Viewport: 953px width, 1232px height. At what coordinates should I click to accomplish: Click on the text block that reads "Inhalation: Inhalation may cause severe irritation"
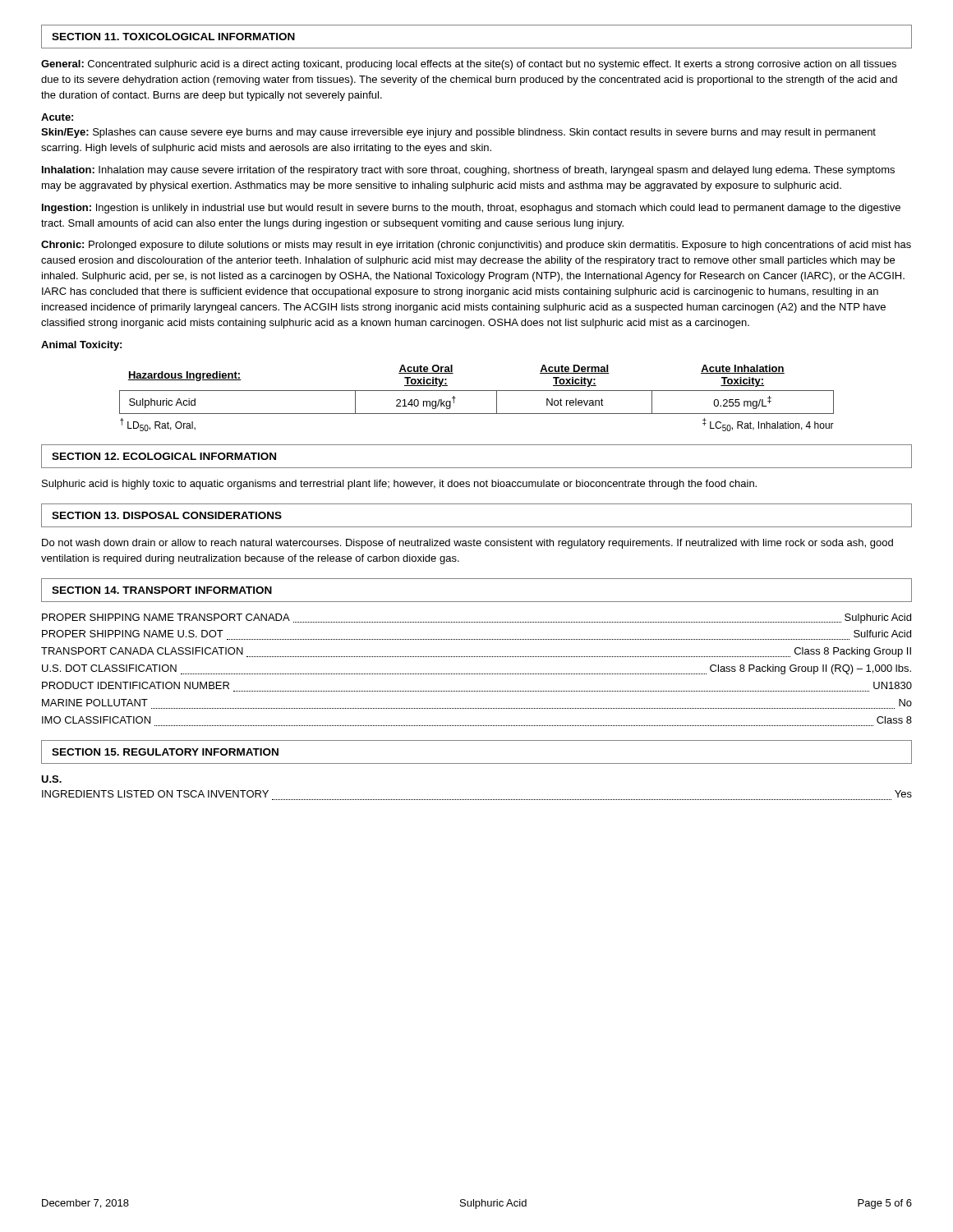point(468,177)
